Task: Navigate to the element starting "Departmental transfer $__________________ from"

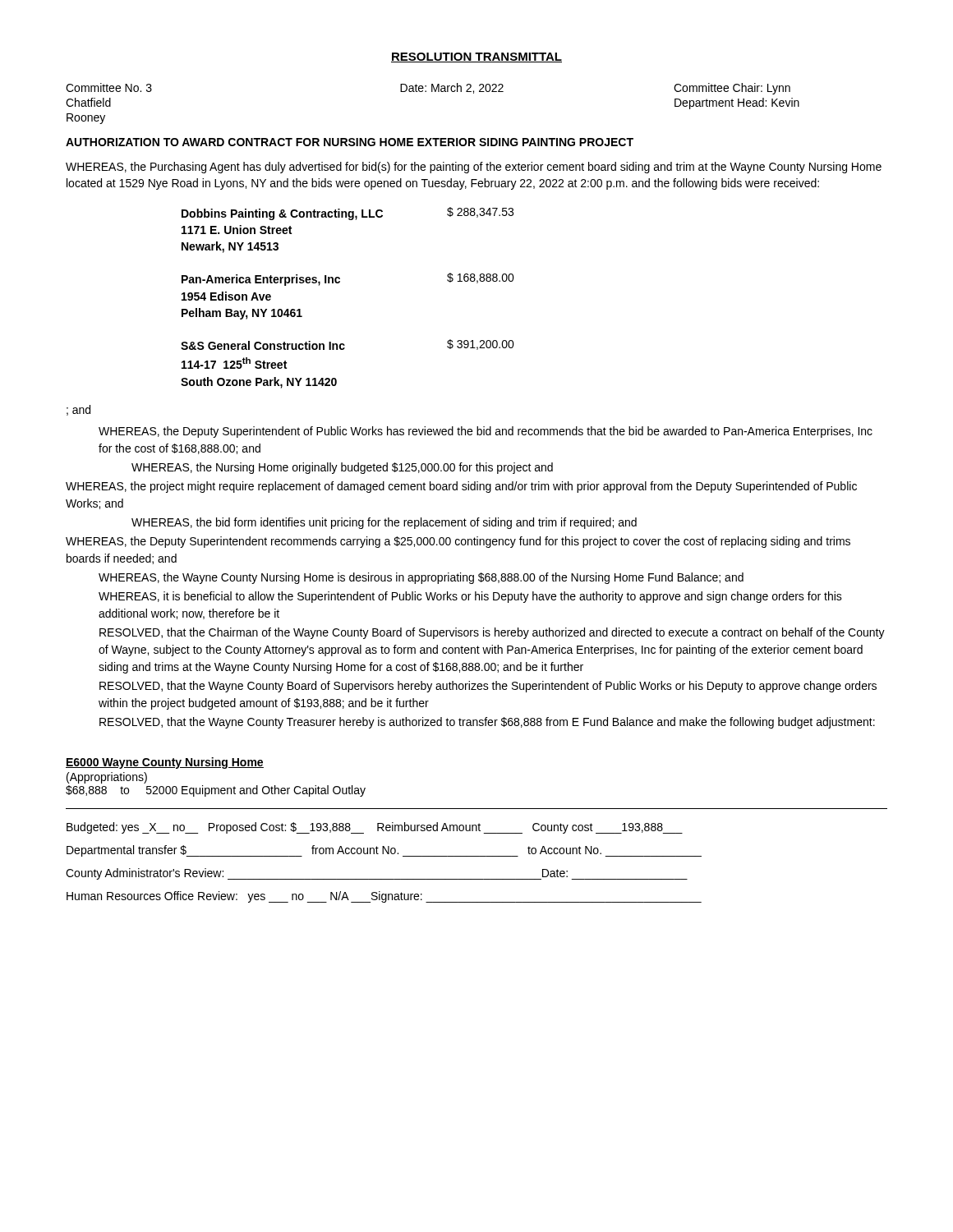Action: (x=384, y=850)
